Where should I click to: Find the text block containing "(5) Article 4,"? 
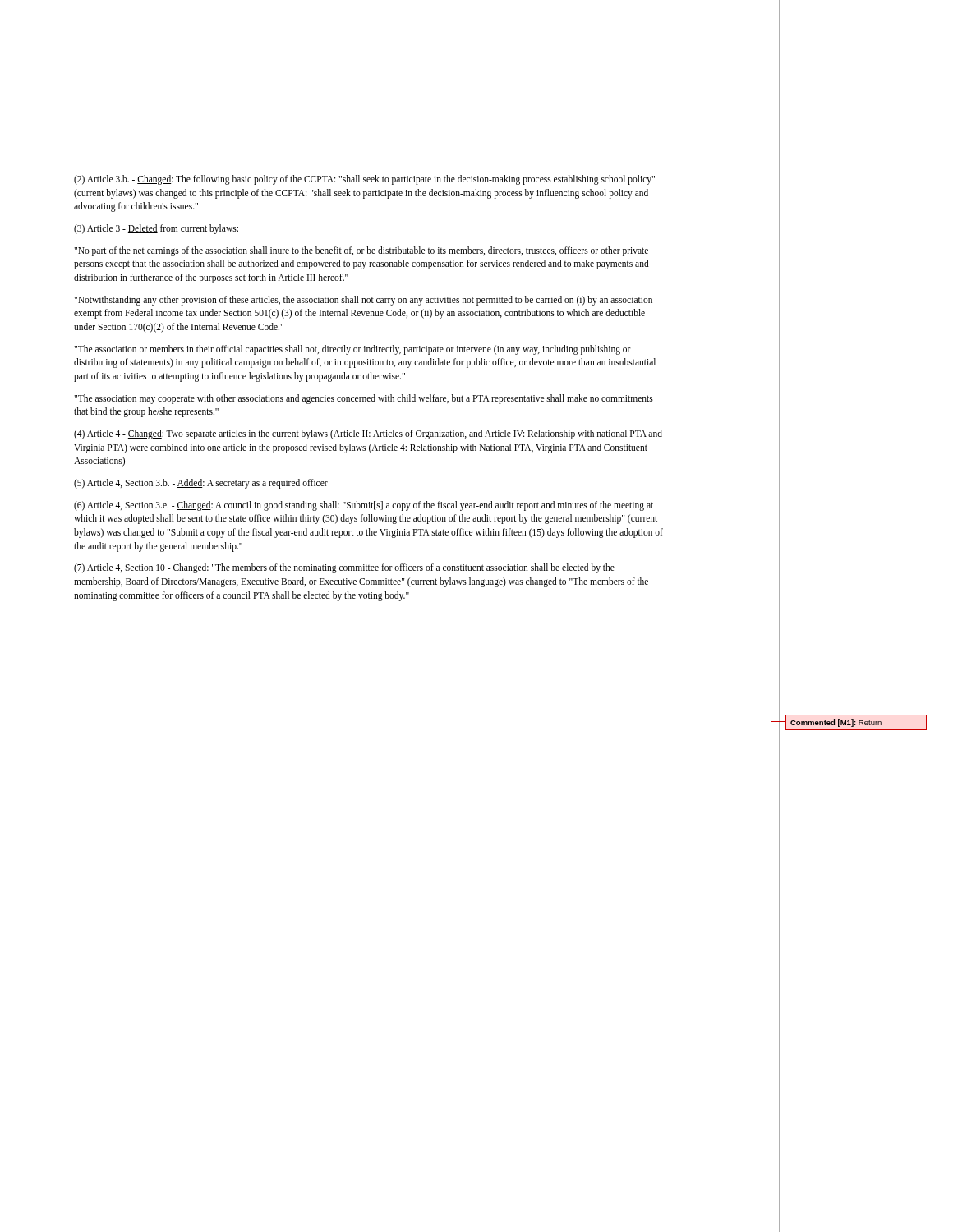click(201, 484)
